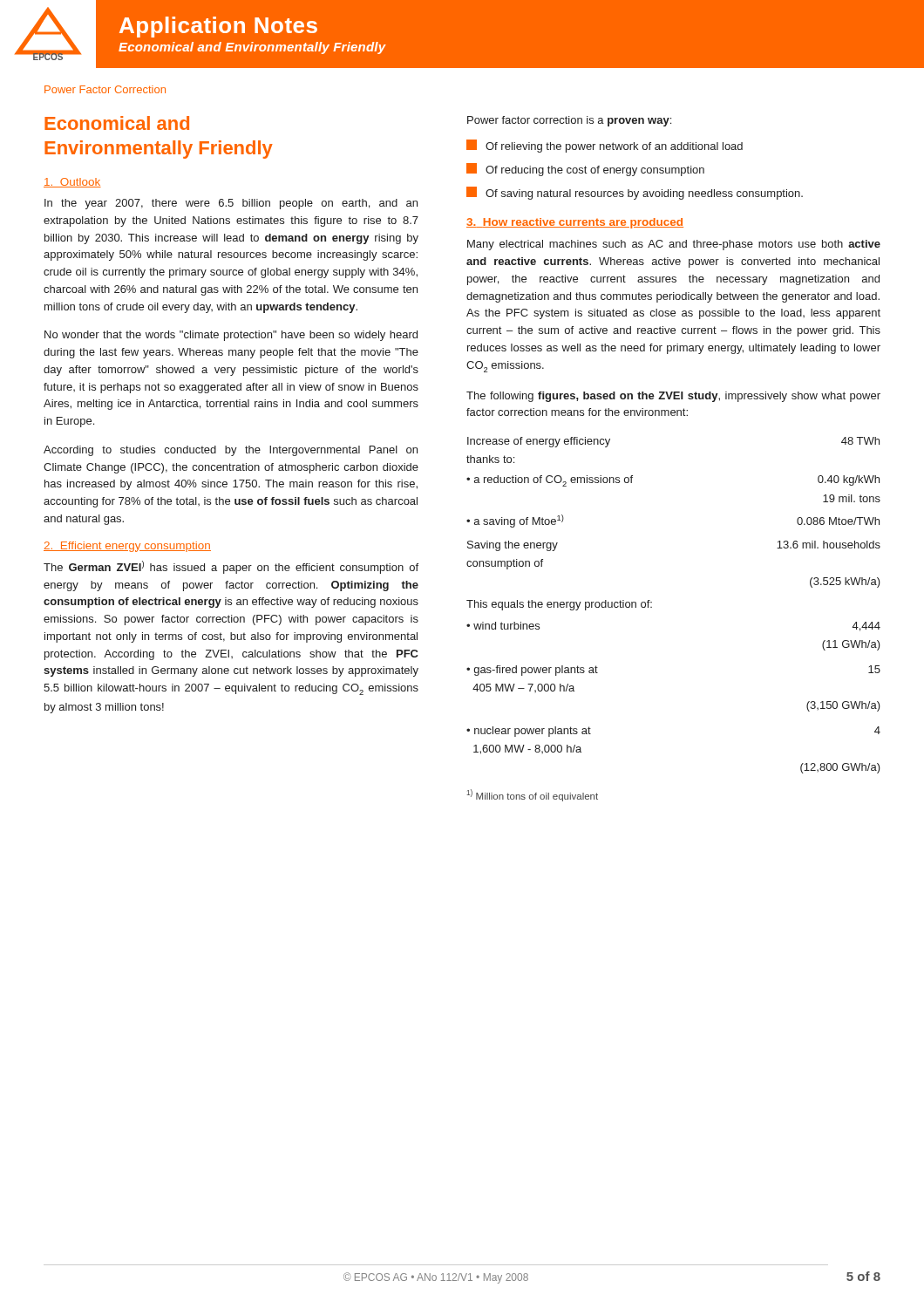This screenshot has height=1308, width=924.
Task: Find the block on this page that starts "The following figures, based on"
Action: pyautogui.click(x=673, y=404)
